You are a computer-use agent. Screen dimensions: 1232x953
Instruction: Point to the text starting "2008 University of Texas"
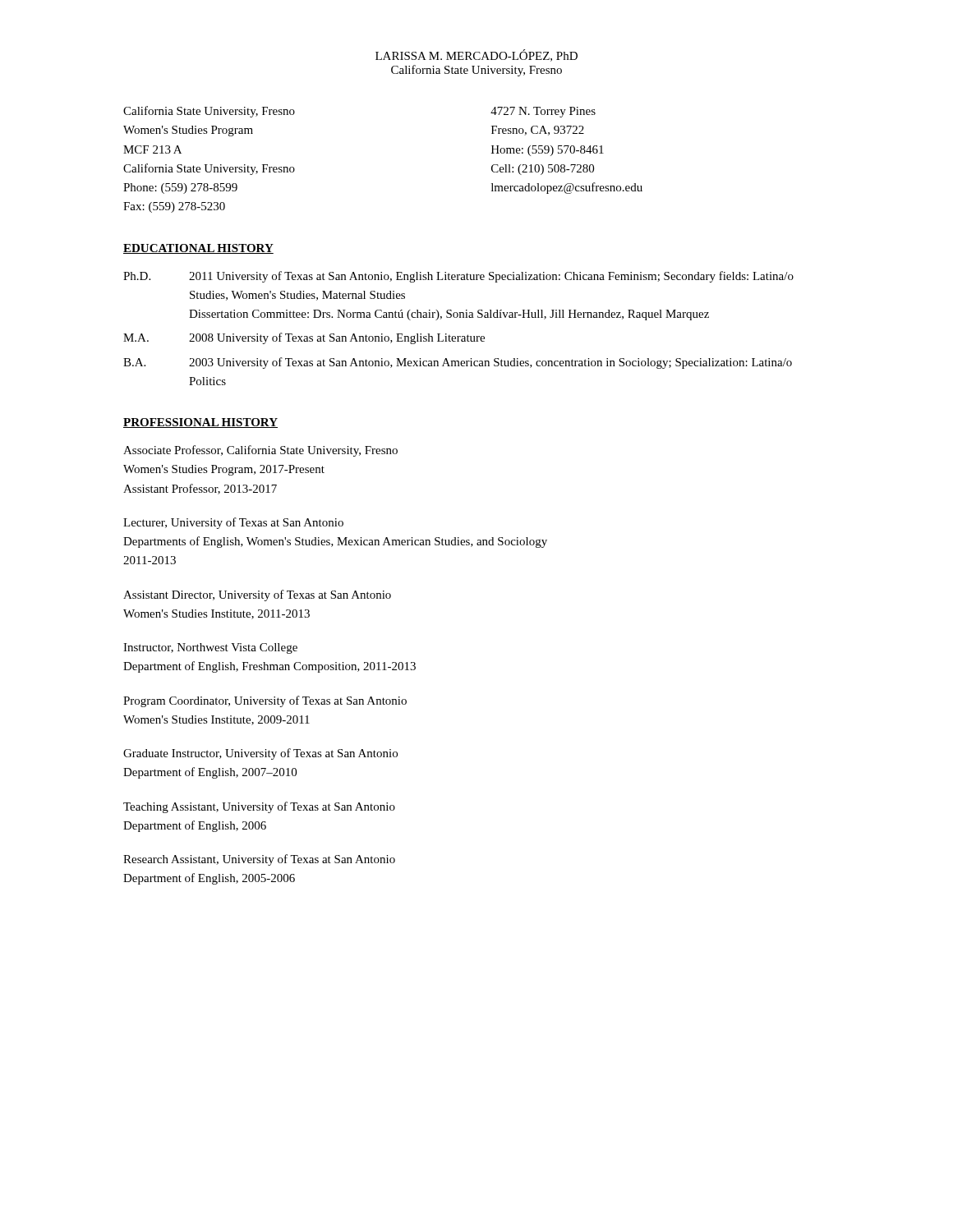[337, 338]
